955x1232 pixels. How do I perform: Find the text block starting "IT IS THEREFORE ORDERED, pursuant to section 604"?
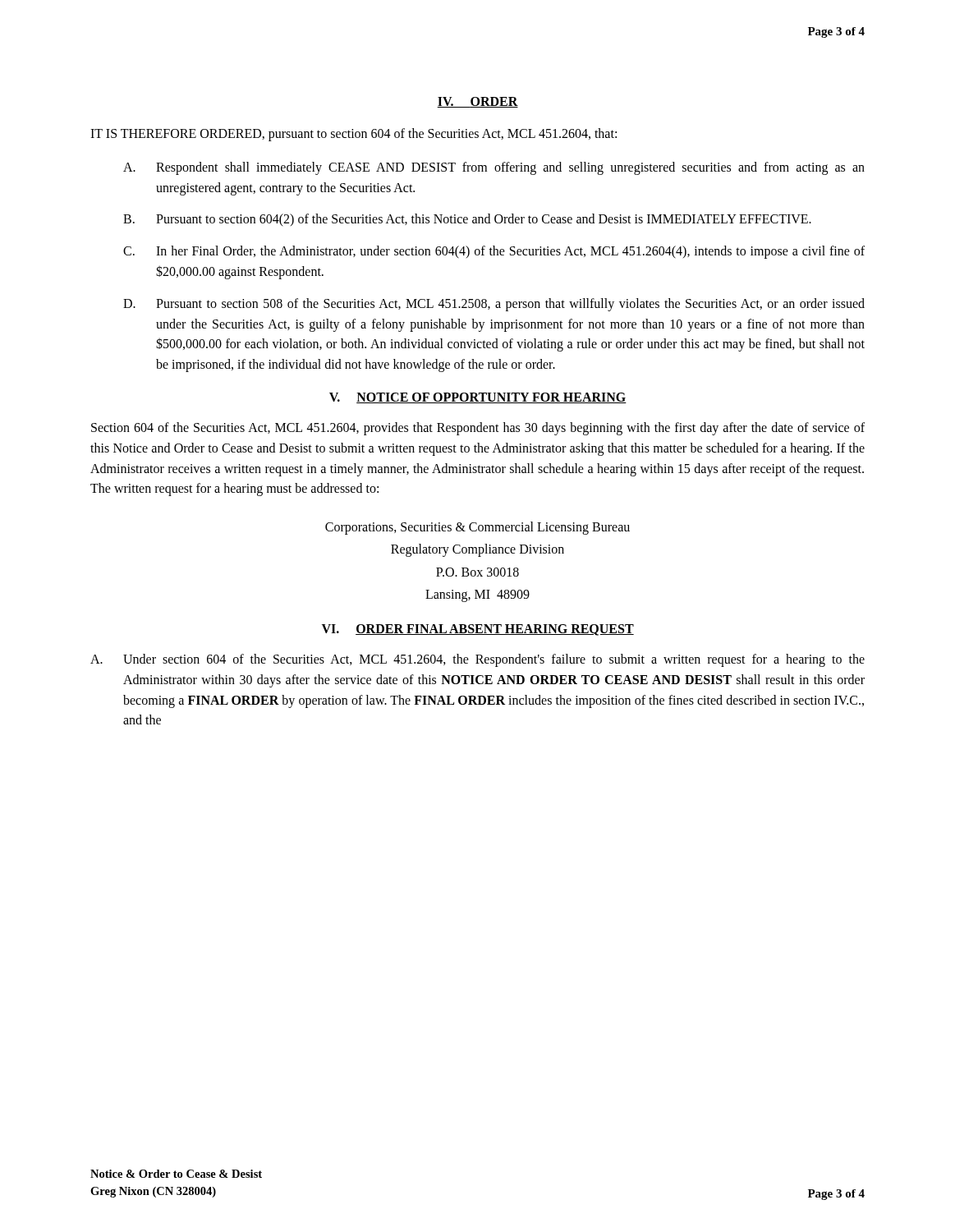(354, 133)
